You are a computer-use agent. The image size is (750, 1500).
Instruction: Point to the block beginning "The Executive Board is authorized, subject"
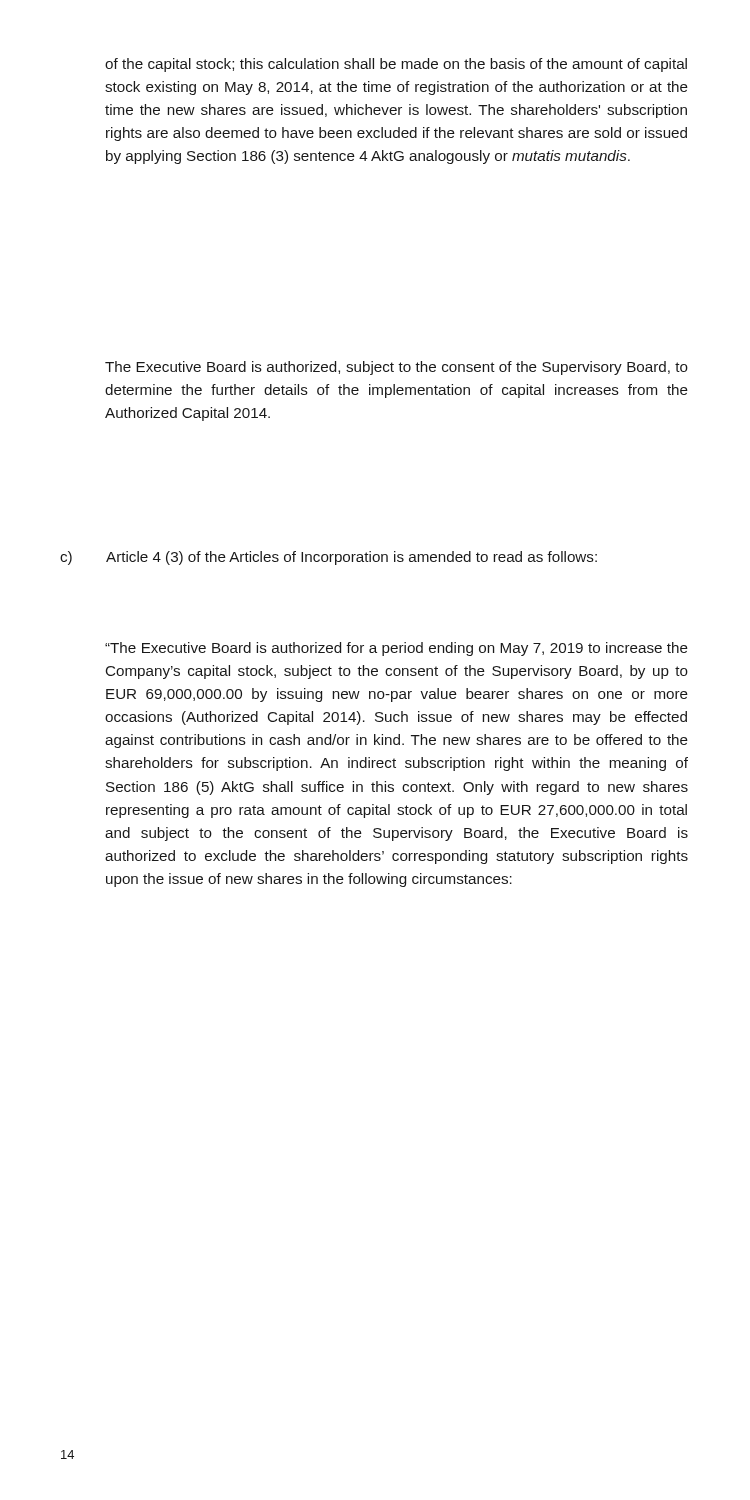396,390
